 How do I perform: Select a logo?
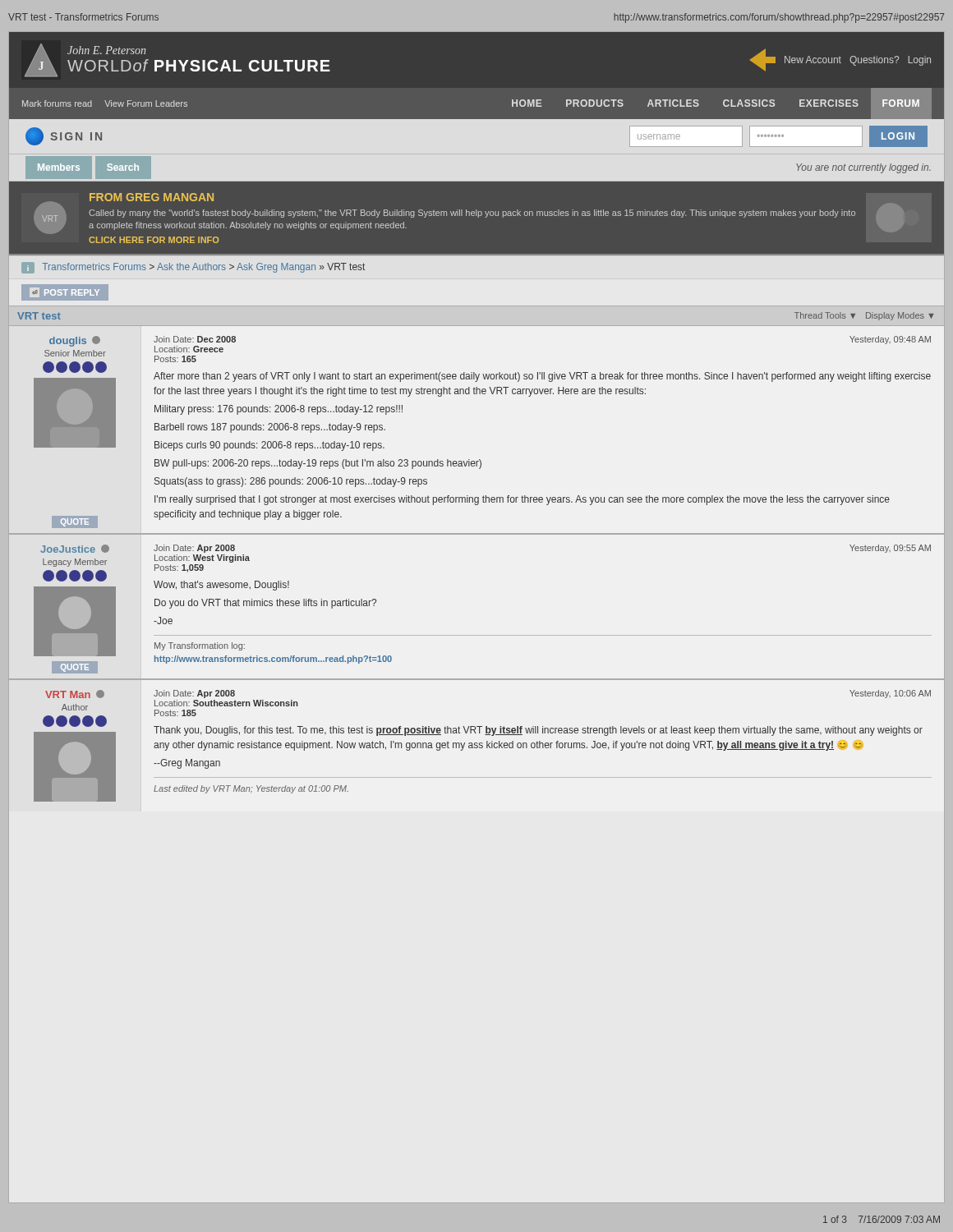(x=176, y=60)
